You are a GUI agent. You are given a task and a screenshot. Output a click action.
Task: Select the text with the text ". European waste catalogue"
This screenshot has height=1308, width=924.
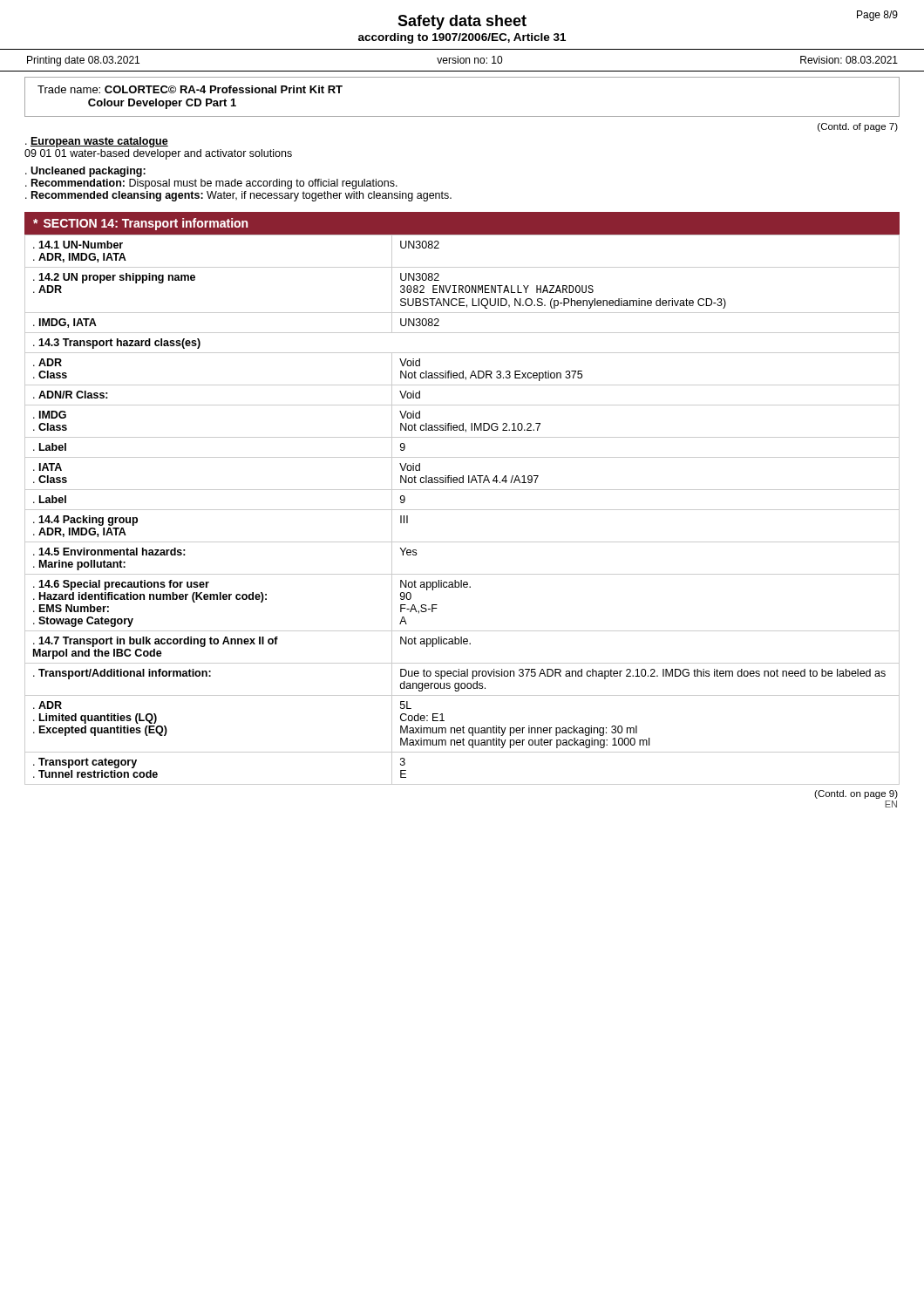click(96, 141)
